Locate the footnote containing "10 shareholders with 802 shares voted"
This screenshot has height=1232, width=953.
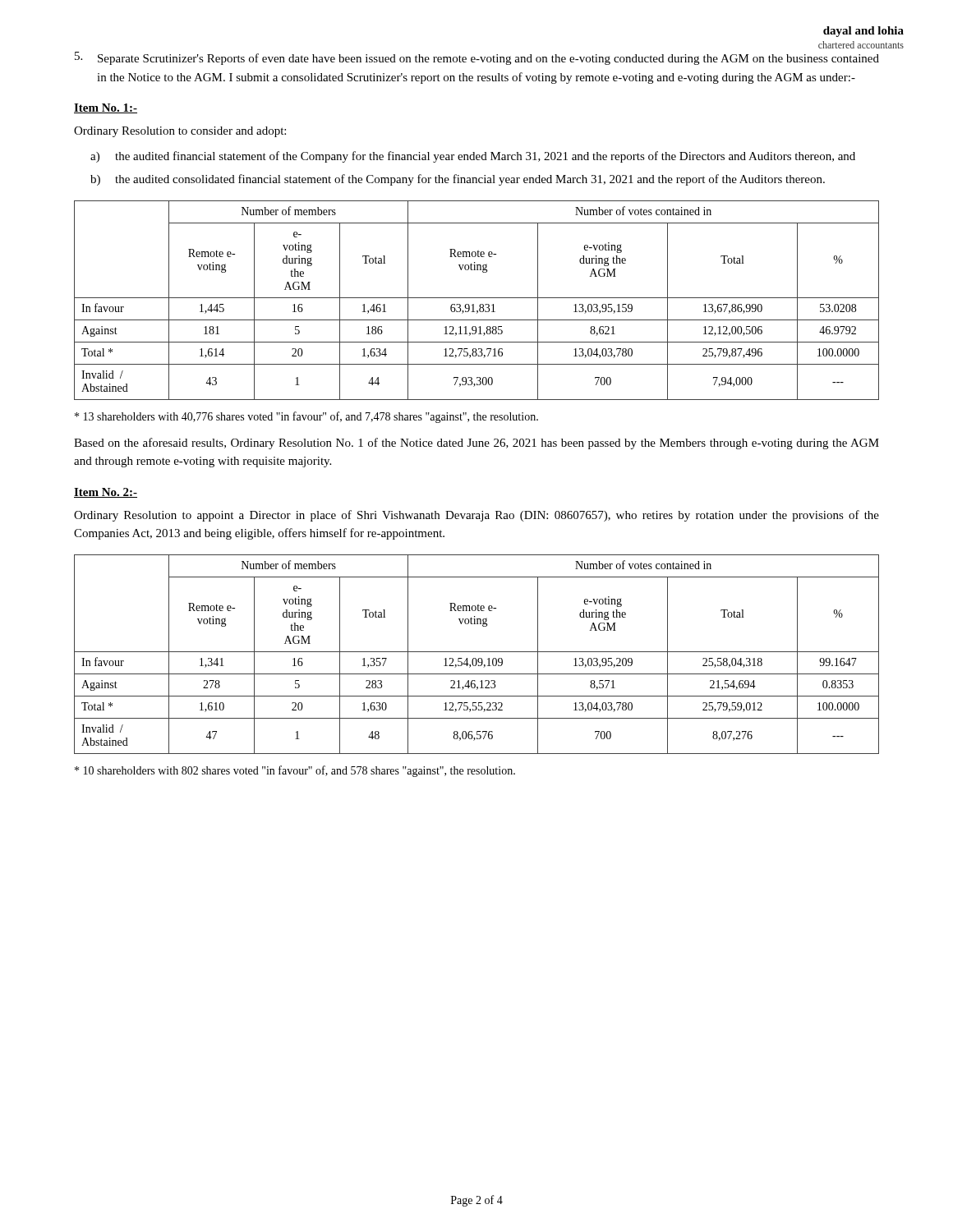tap(295, 770)
